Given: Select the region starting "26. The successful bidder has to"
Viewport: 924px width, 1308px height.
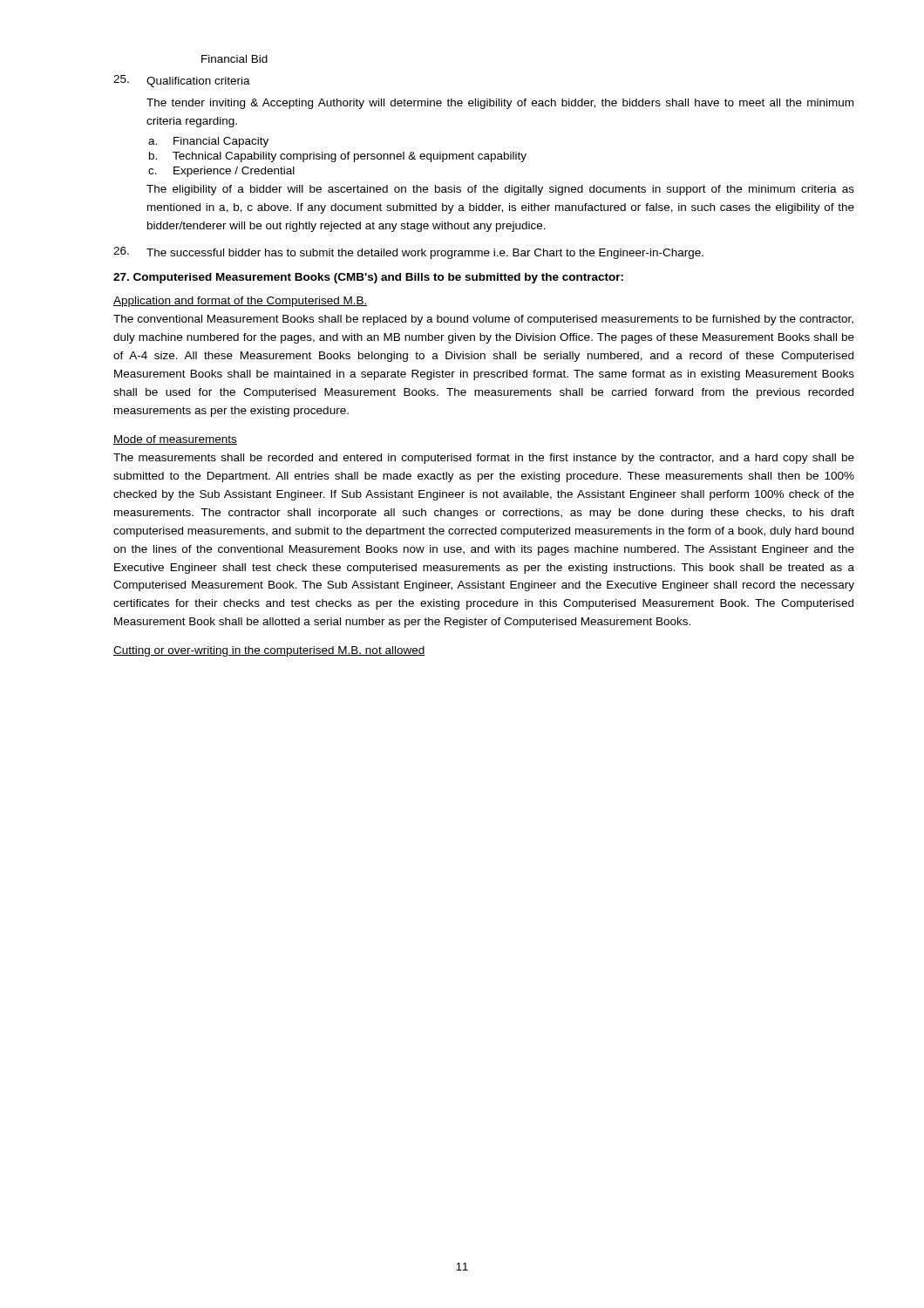Looking at the screenshot, I should 484,253.
